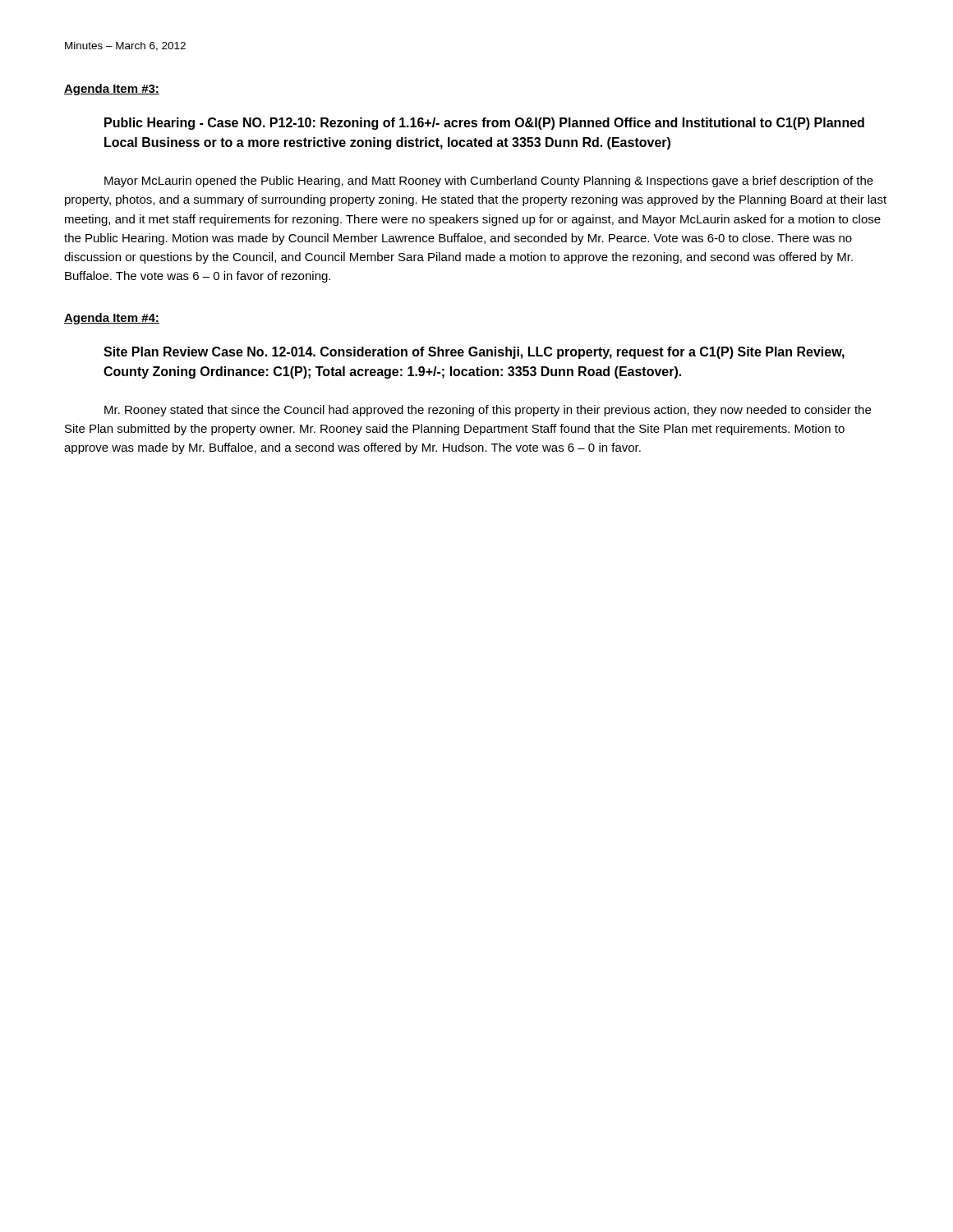Locate the text block that reads "Mayor McLaurin opened"
953x1232 pixels.
pos(475,228)
